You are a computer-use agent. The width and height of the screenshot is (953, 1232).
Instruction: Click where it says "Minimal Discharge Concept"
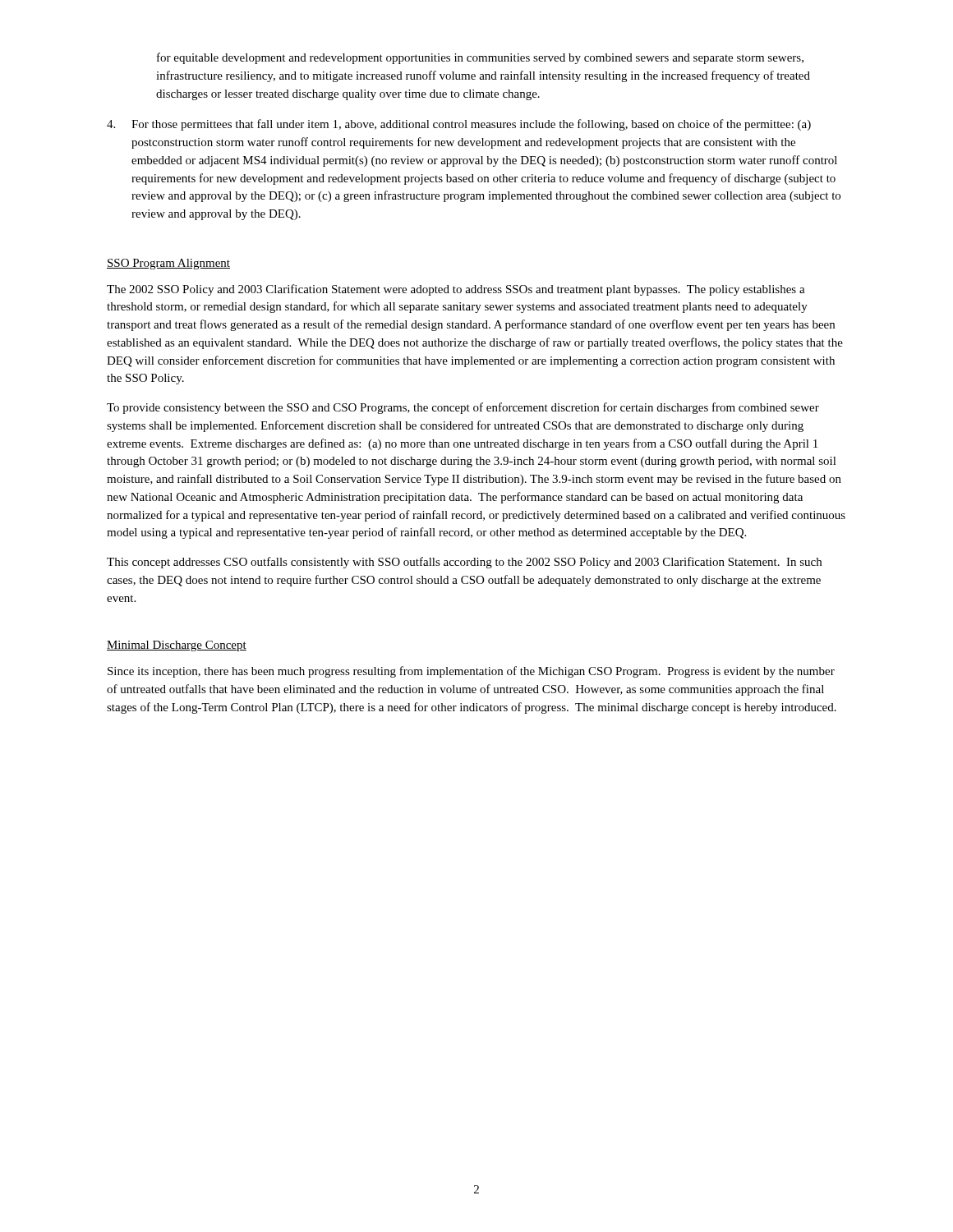(177, 646)
